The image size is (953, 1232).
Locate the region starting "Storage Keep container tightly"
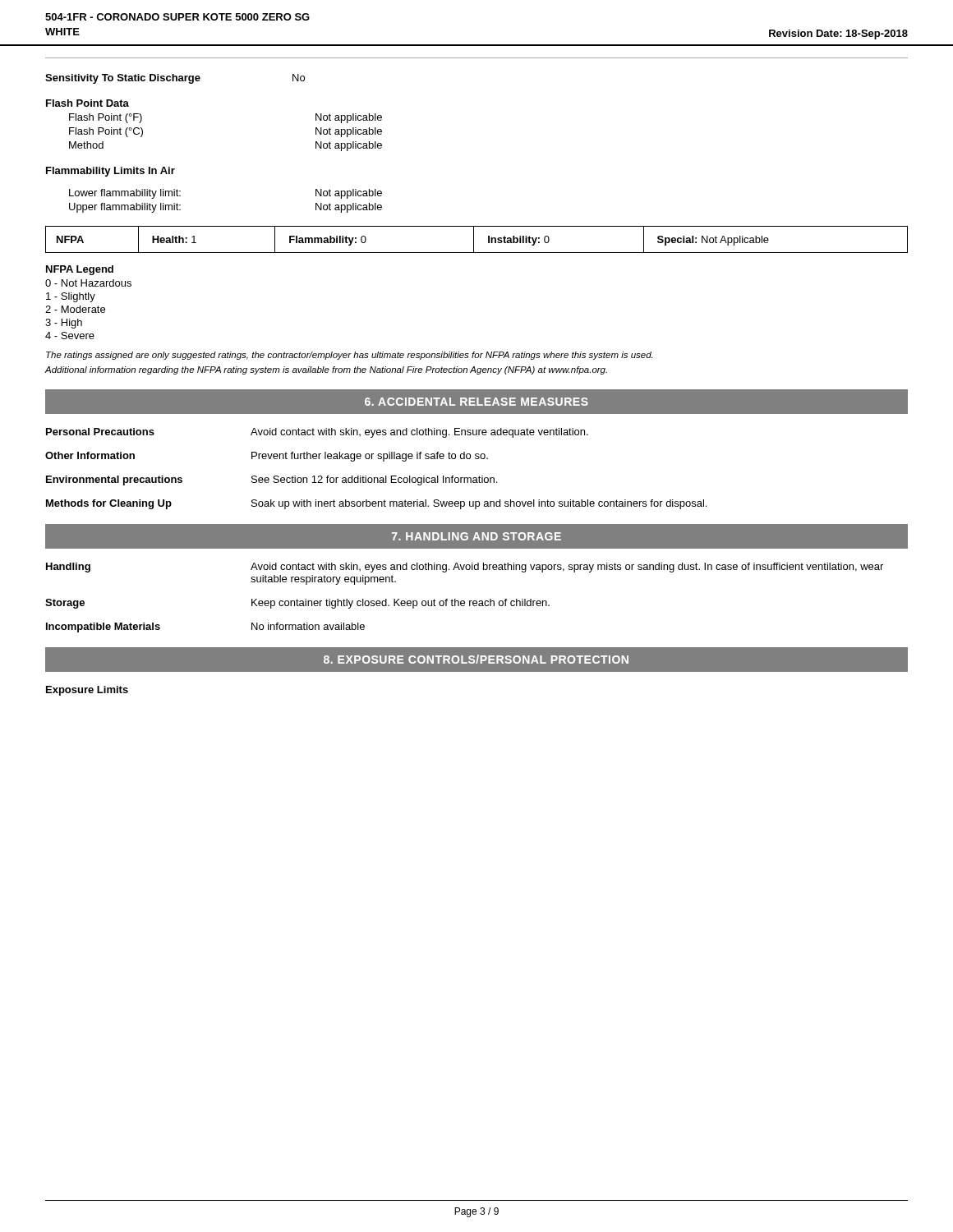(x=476, y=603)
